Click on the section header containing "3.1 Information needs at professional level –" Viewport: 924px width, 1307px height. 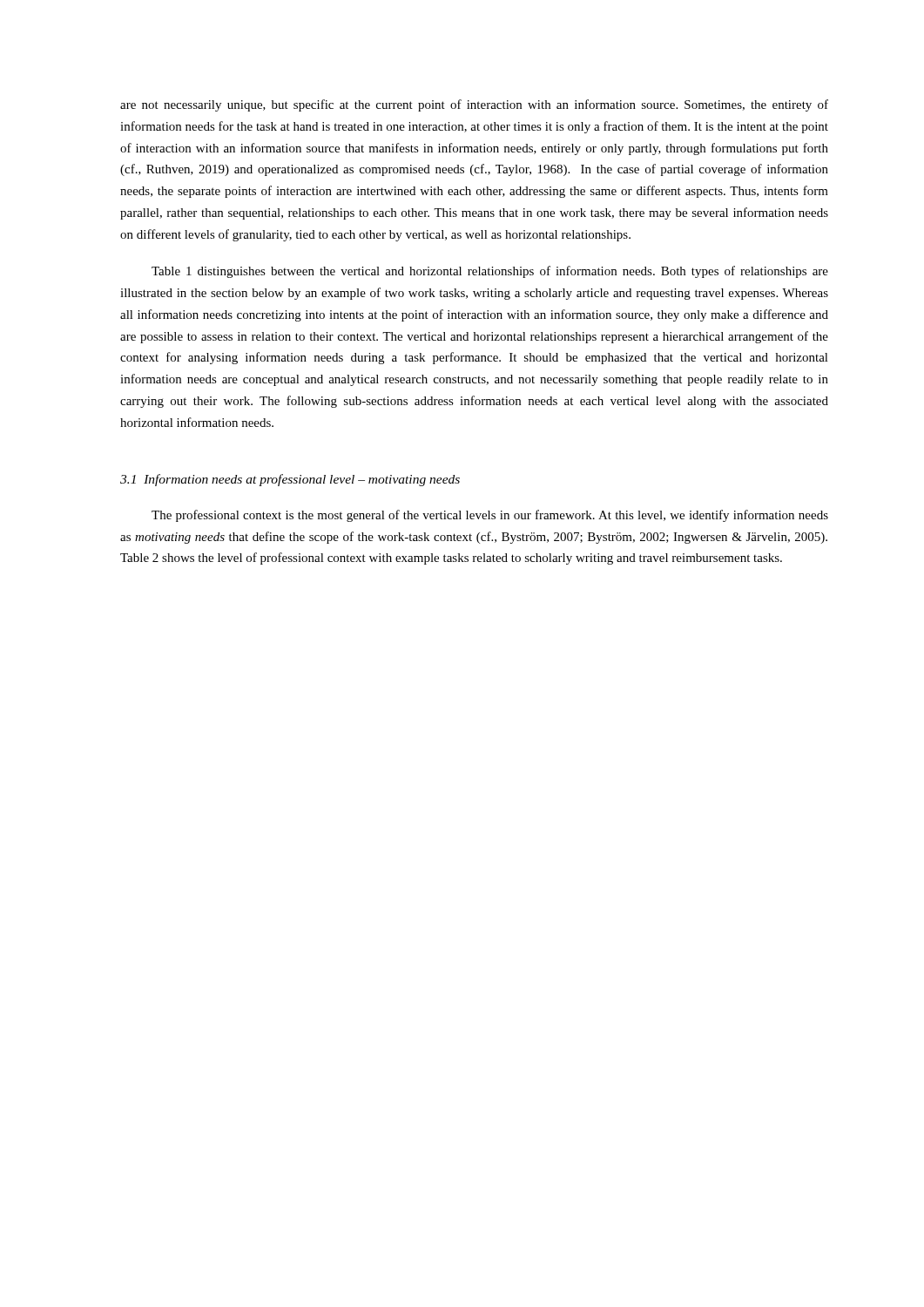pos(290,479)
